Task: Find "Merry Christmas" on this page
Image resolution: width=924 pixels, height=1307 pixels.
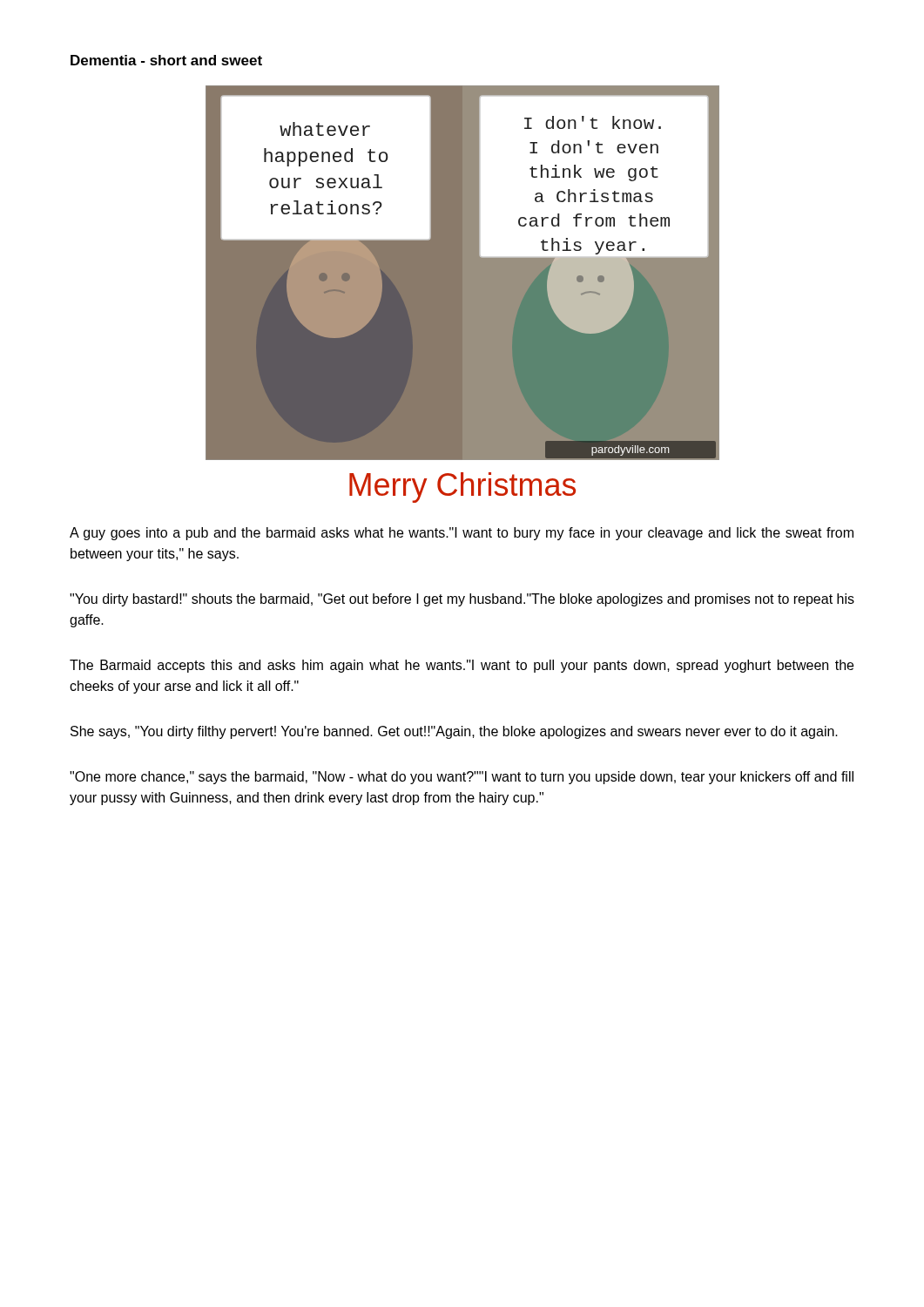Action: (x=462, y=485)
